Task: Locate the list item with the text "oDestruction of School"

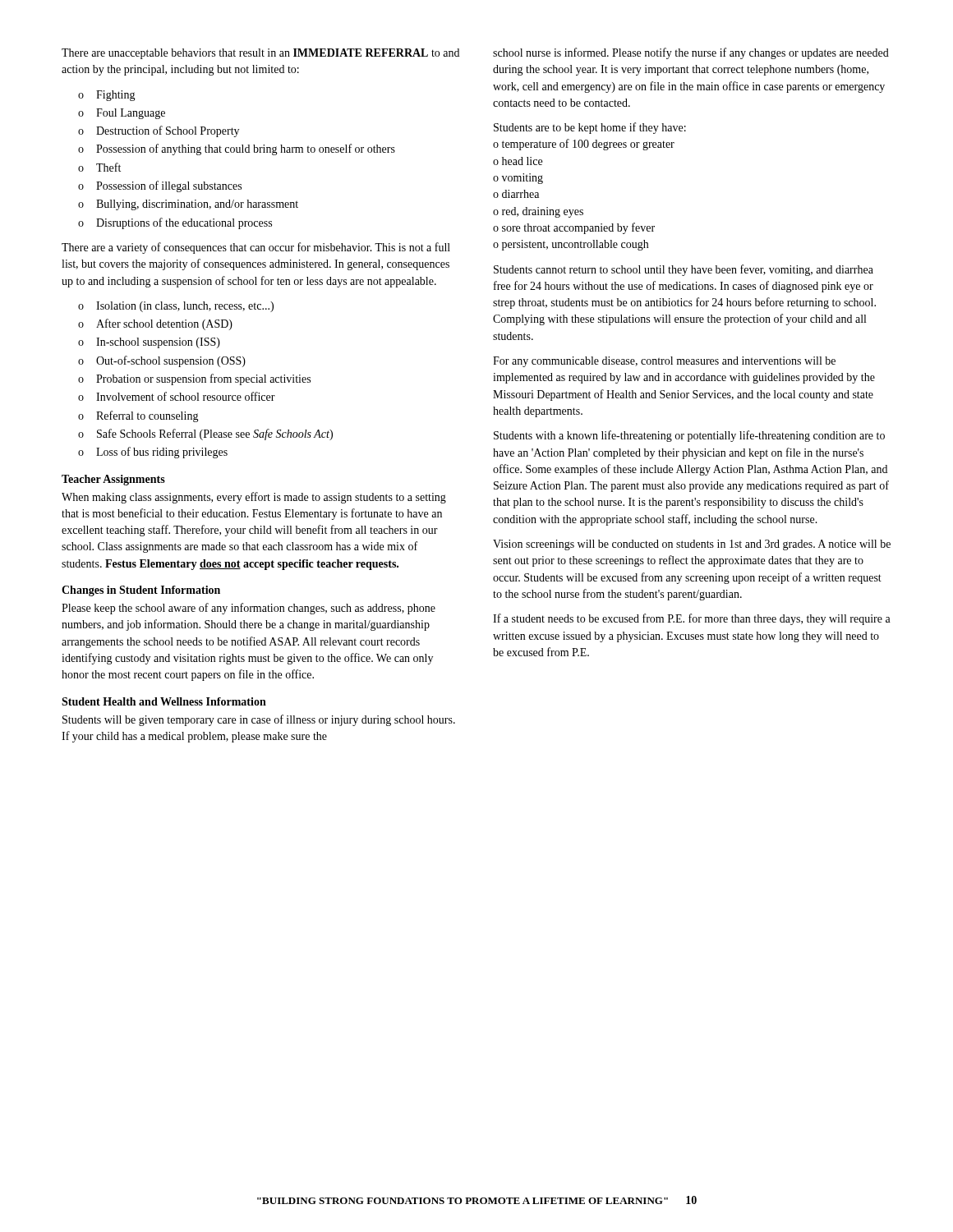Action: (x=159, y=131)
